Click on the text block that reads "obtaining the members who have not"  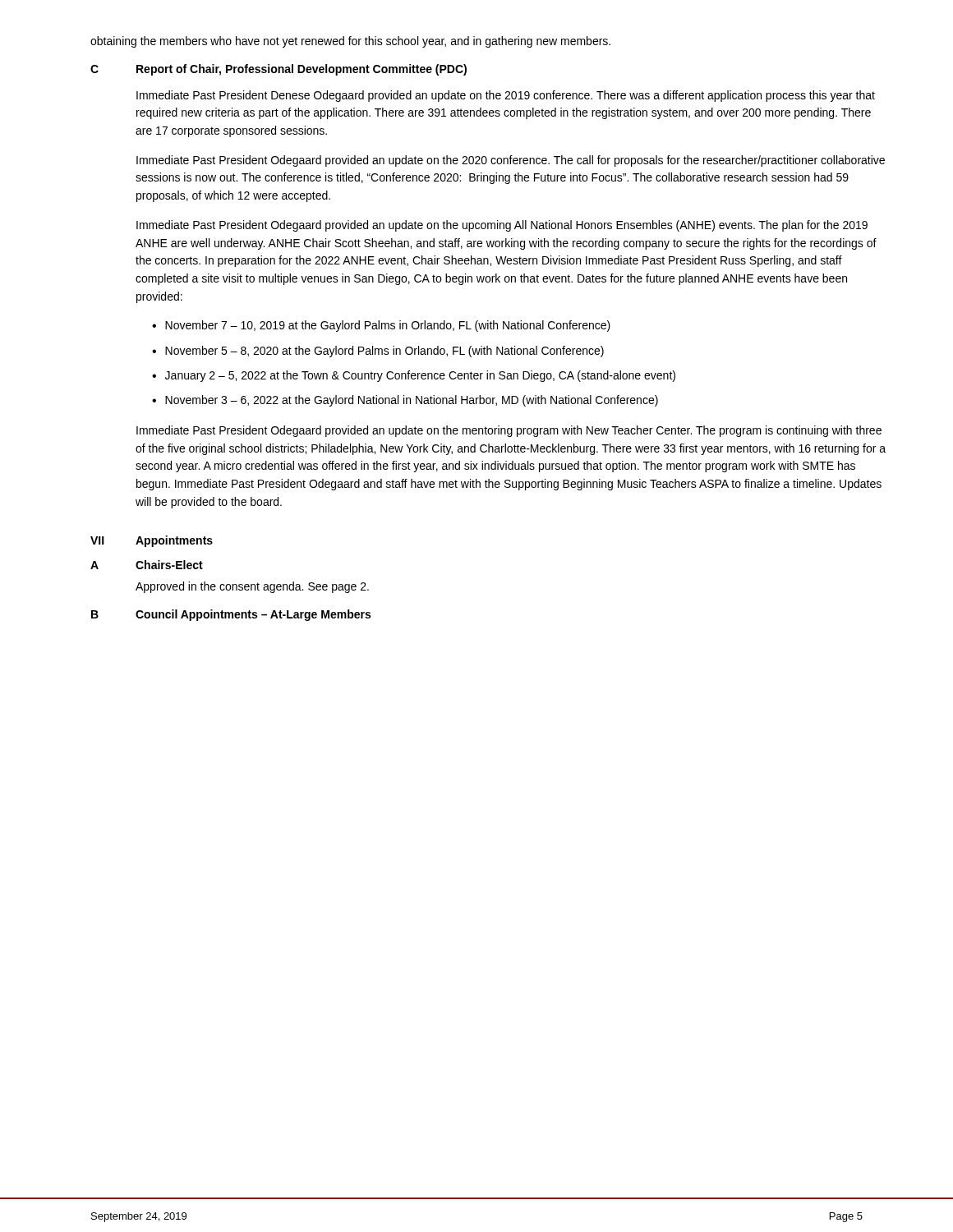(351, 41)
